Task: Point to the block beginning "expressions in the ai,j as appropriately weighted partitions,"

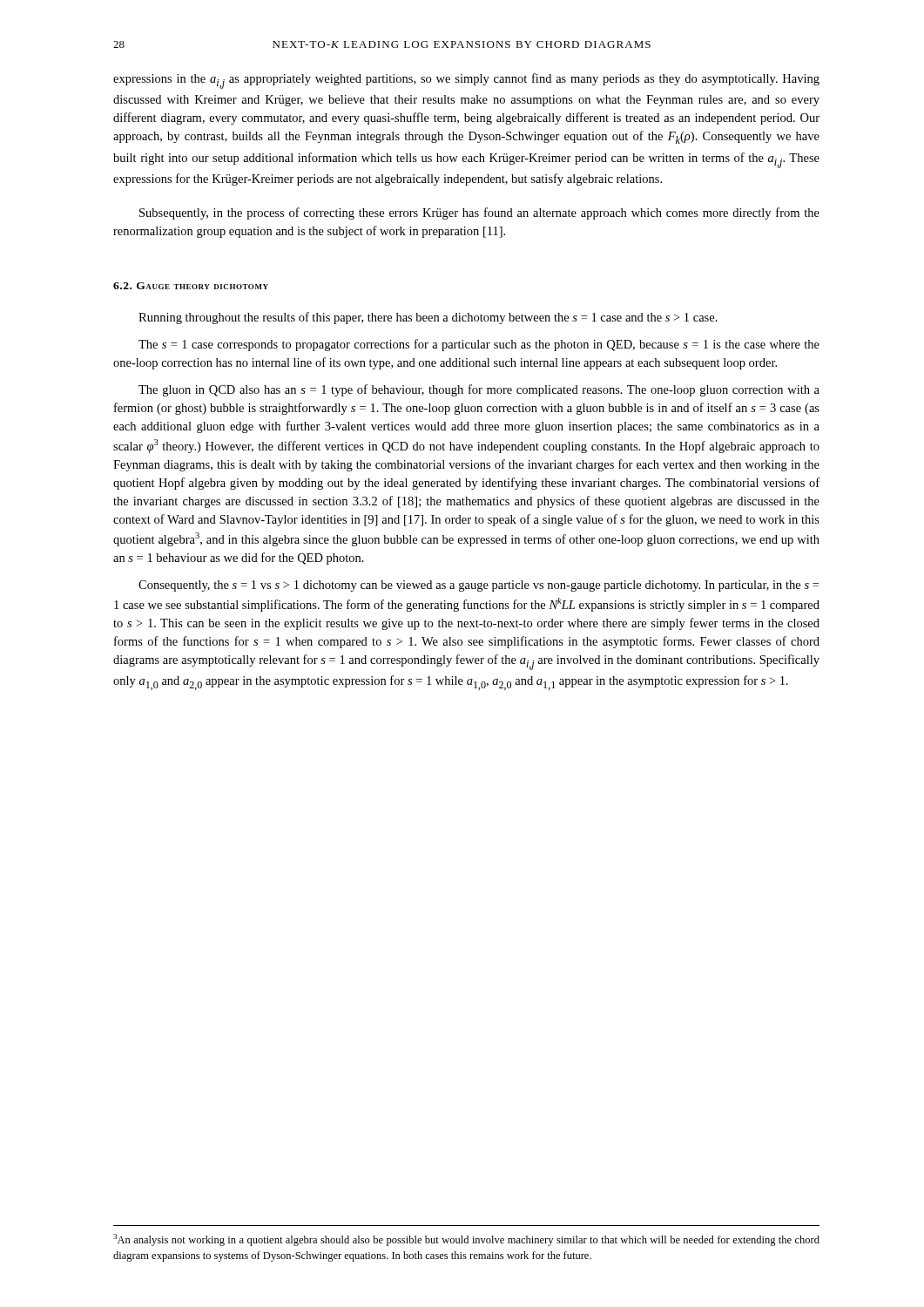Action: tap(466, 129)
